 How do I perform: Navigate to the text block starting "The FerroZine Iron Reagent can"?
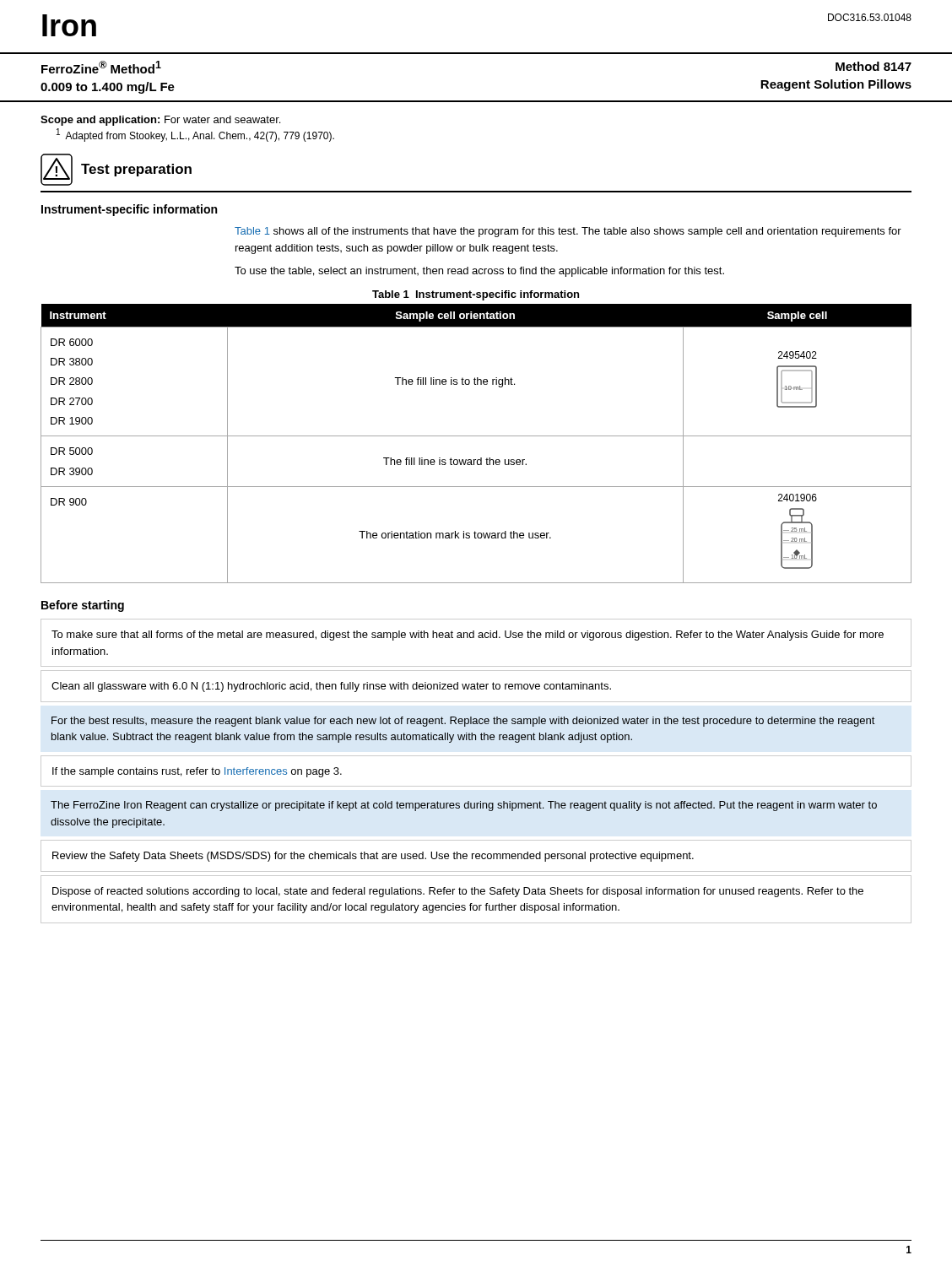464,813
